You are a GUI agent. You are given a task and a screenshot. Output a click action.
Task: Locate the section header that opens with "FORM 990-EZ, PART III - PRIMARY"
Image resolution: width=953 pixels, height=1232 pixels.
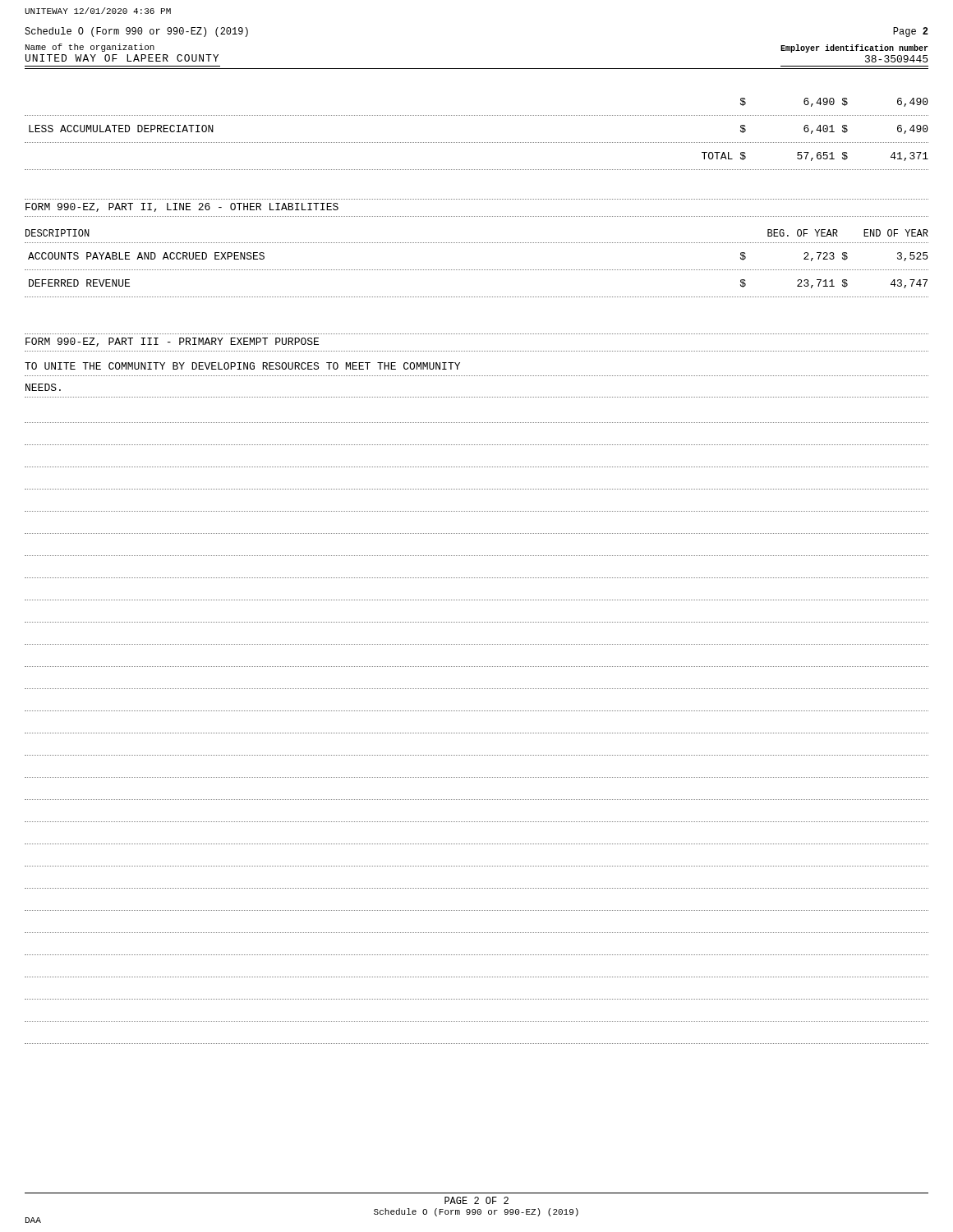click(172, 342)
